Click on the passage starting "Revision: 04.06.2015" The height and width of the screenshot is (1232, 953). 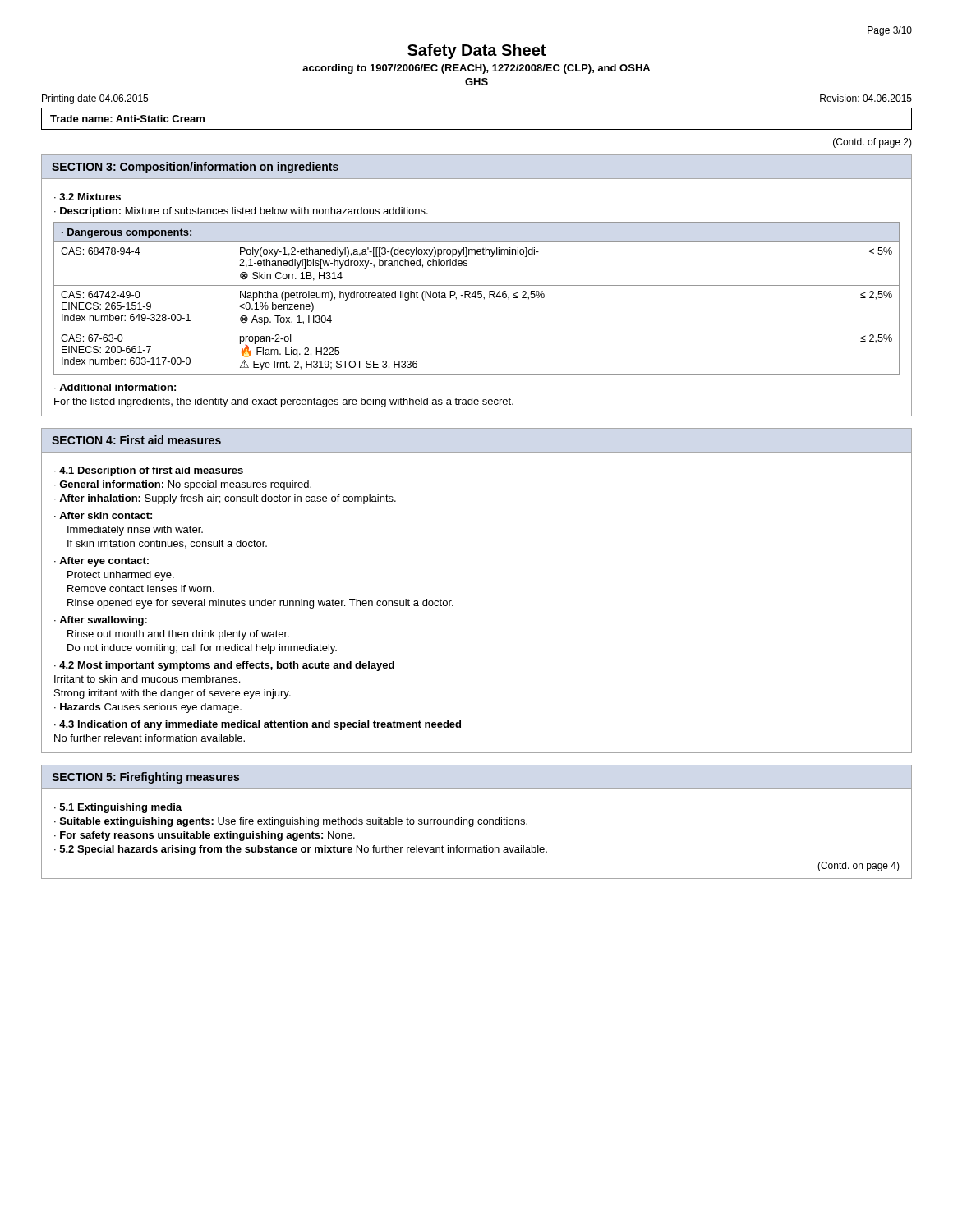click(x=866, y=99)
